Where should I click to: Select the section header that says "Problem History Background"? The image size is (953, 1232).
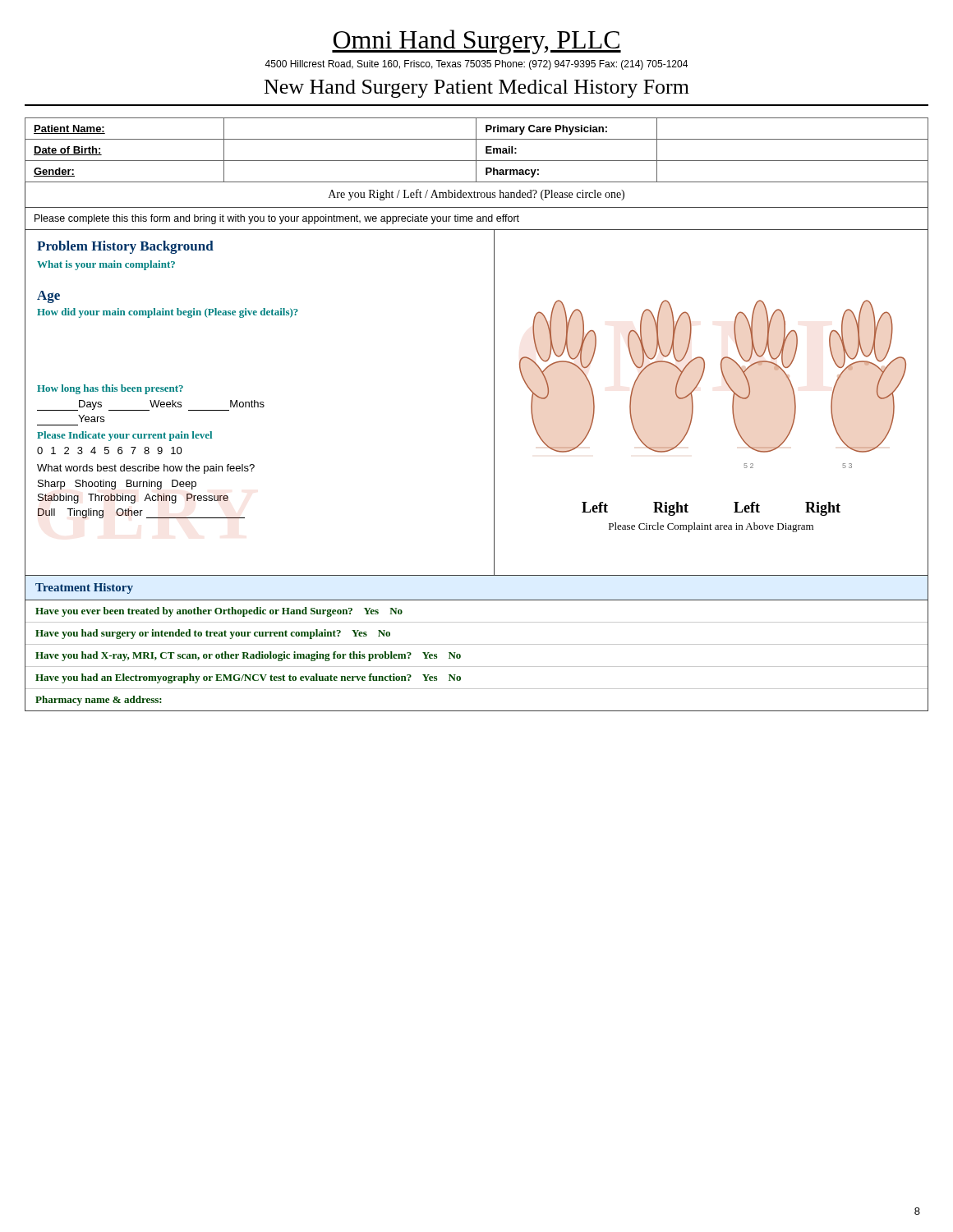point(125,246)
